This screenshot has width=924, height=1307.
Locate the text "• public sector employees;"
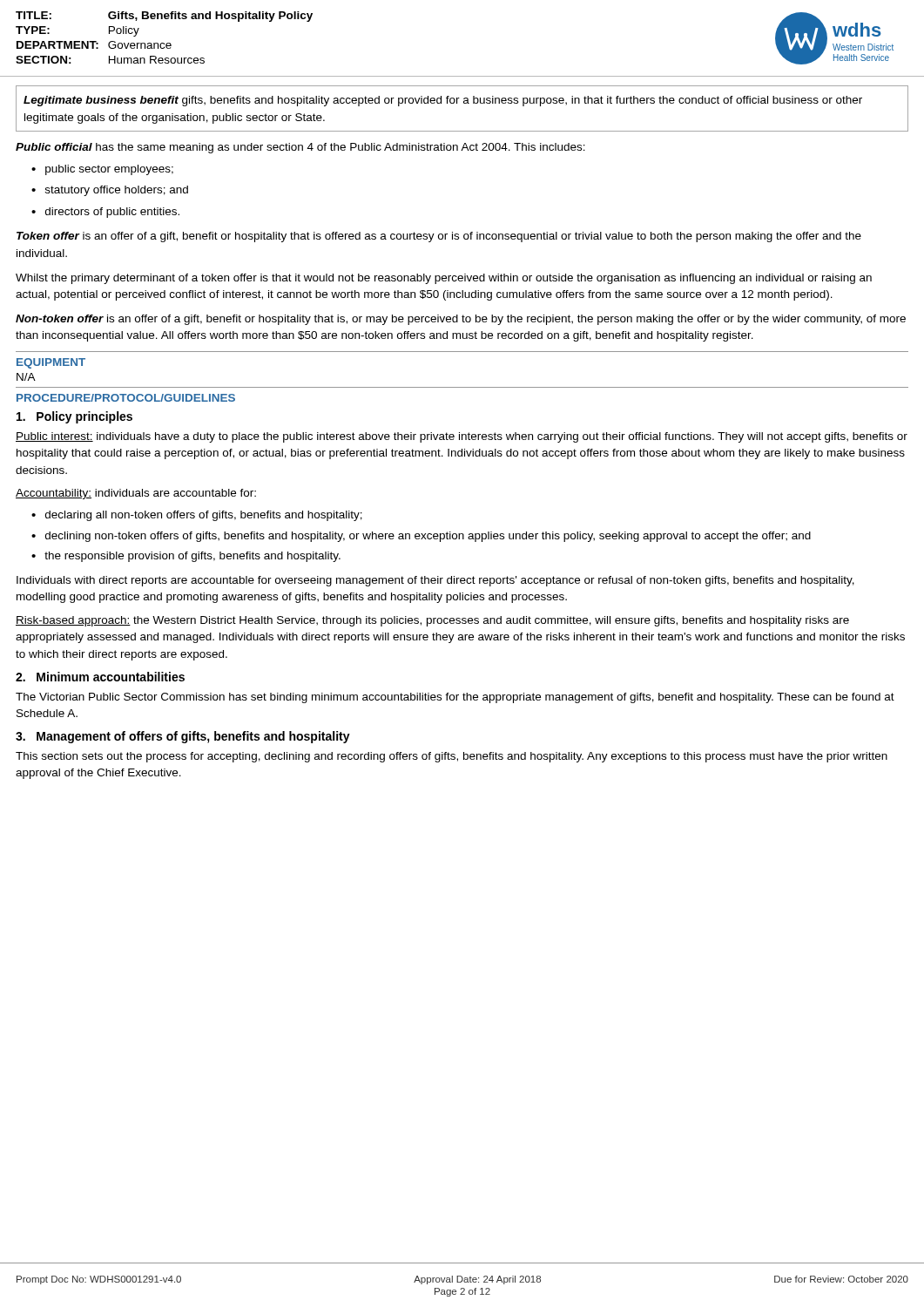tap(103, 169)
